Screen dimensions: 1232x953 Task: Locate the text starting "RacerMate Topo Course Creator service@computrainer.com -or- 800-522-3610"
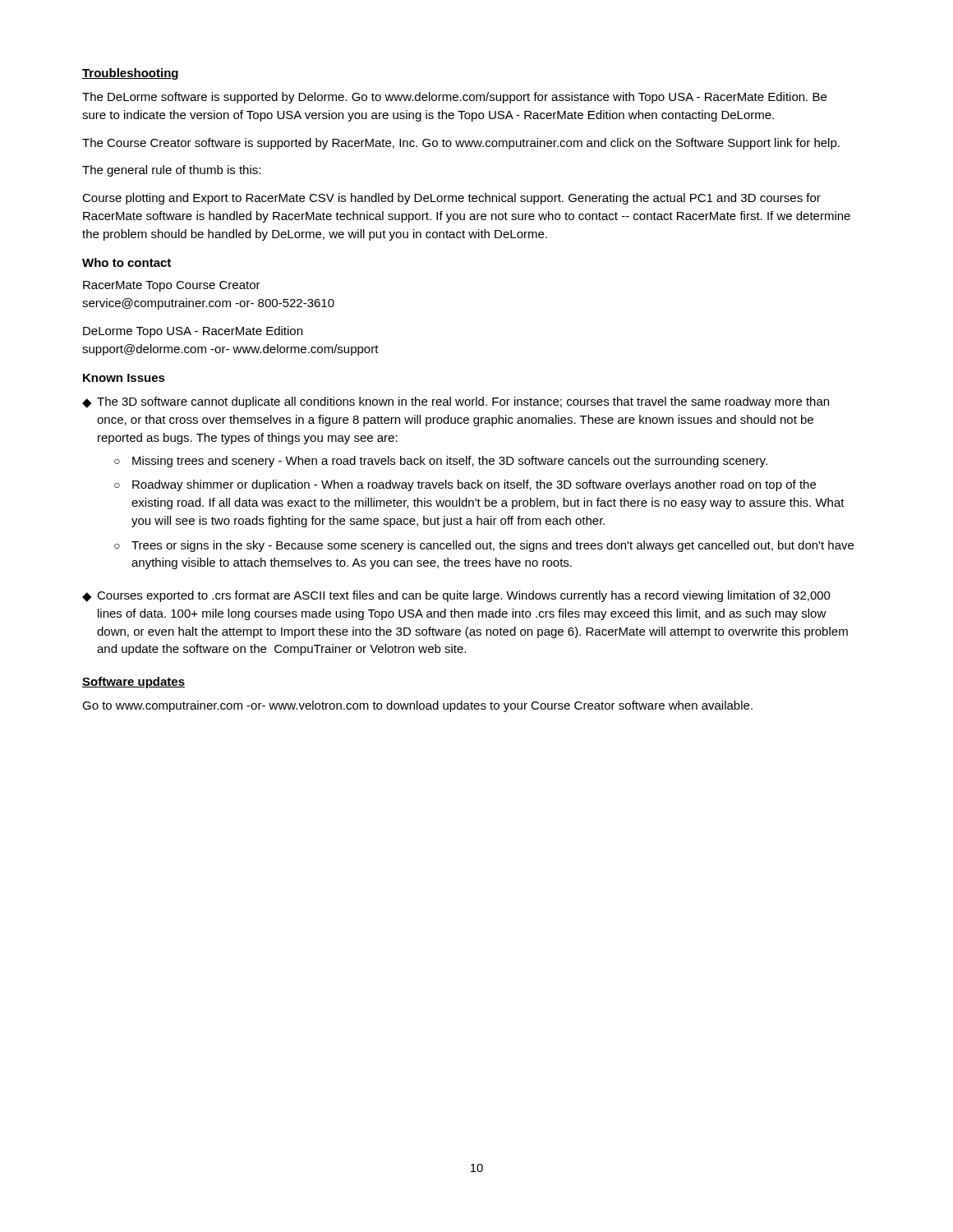(x=208, y=294)
